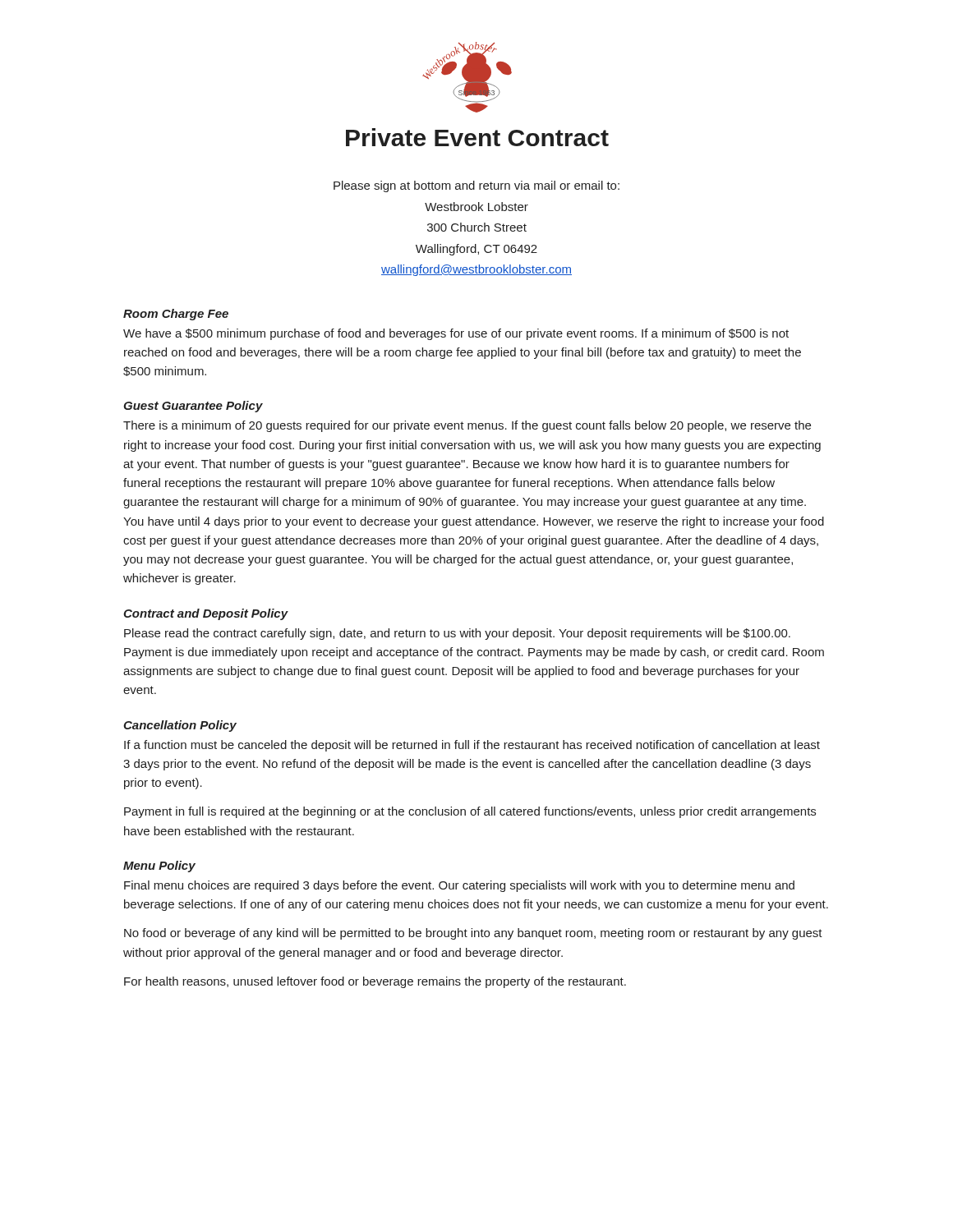This screenshot has height=1232, width=953.
Task: Find the logo
Action: [476, 71]
